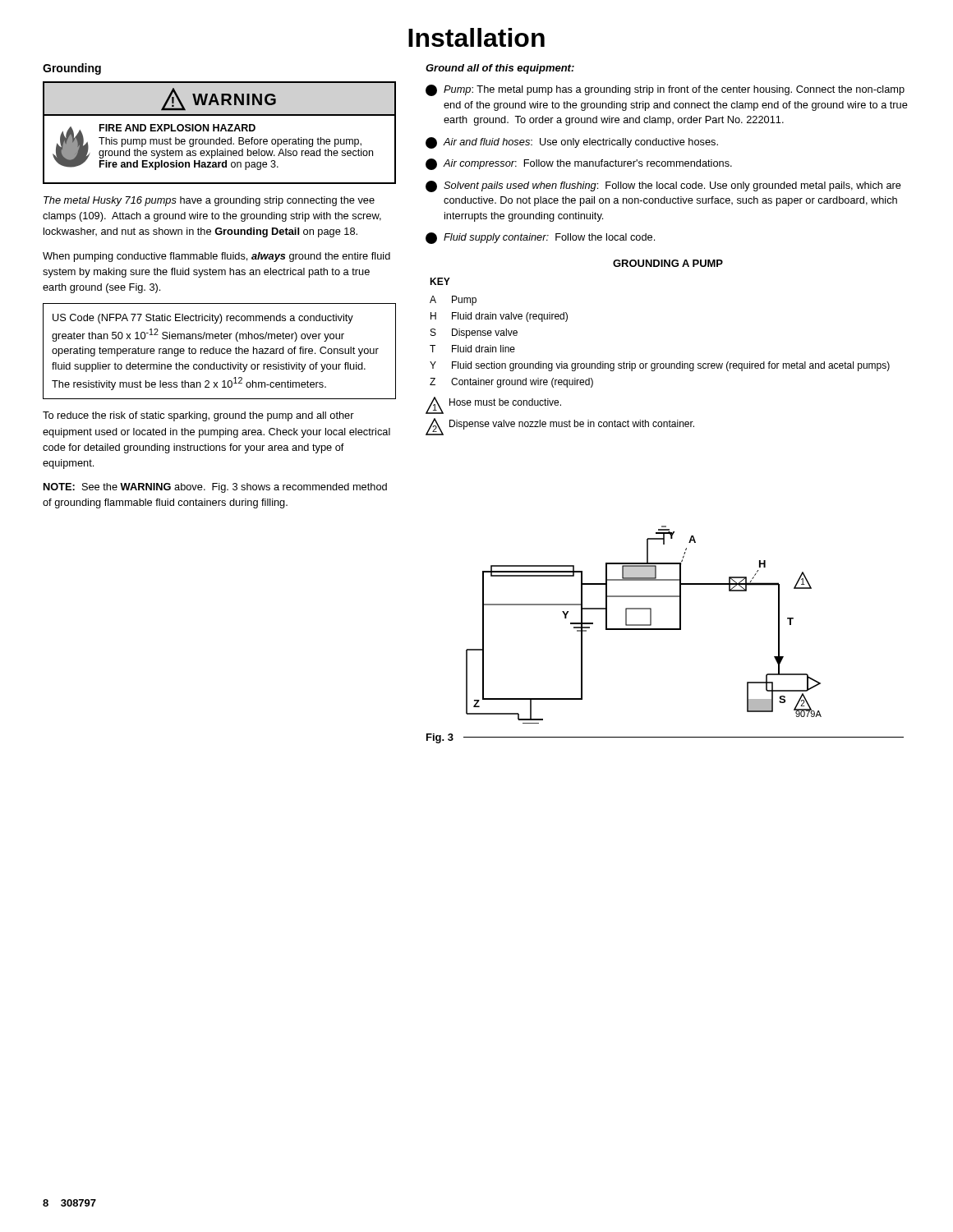Click on the text starting "! WARNING FIRE AND EXPLOSION"

219,133
